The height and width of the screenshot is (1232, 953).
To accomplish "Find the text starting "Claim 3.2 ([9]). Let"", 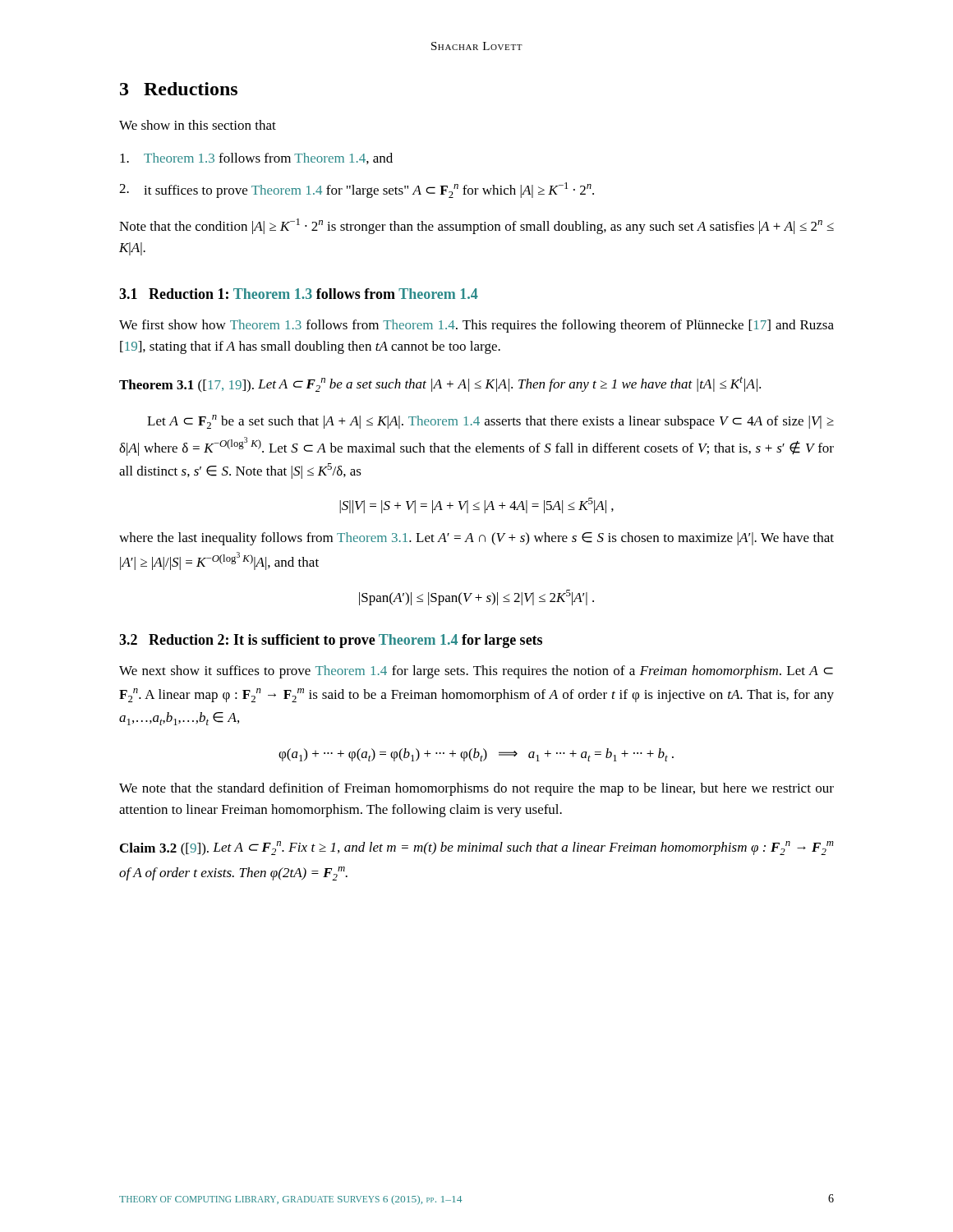I will (476, 861).
